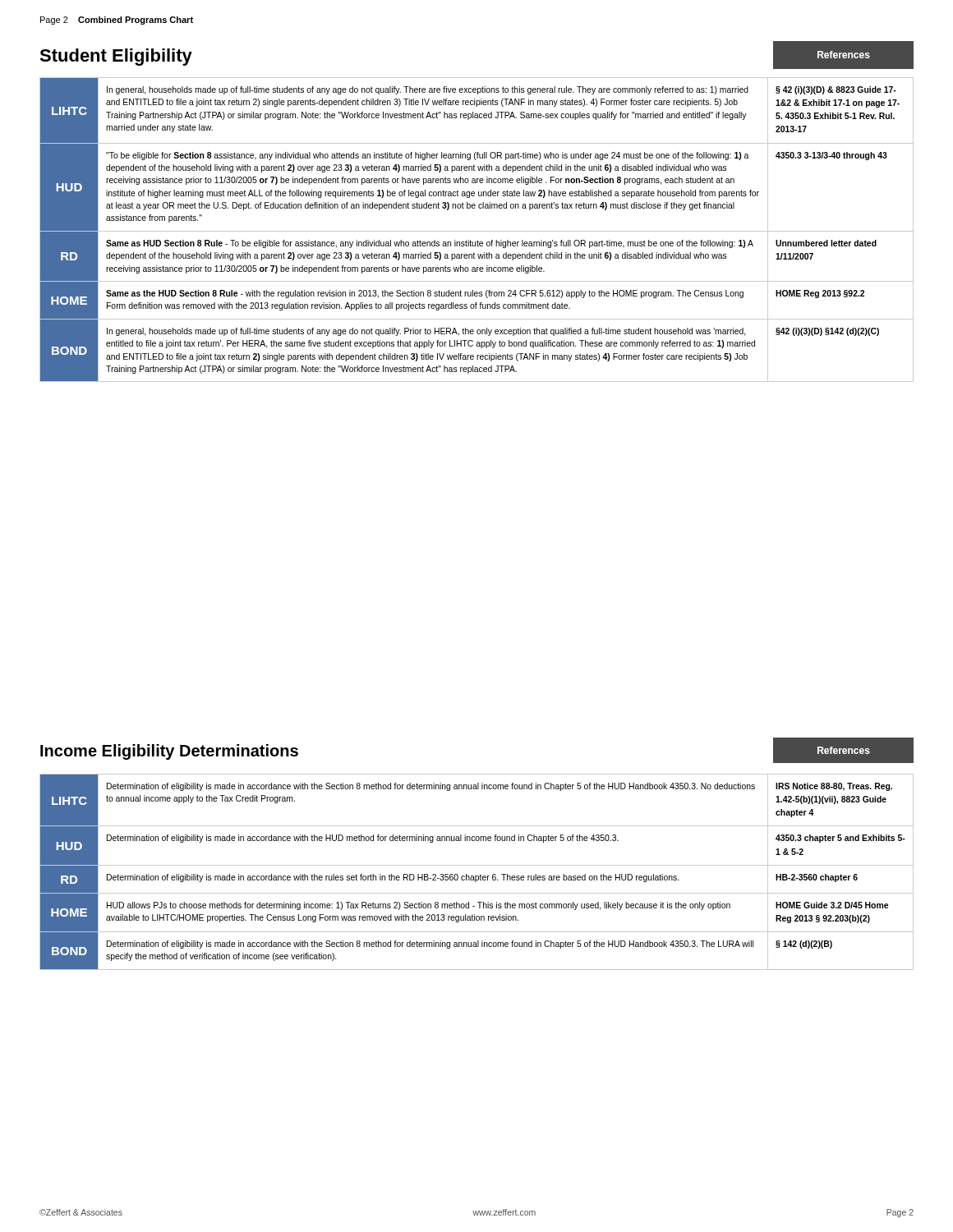Locate the section header that says "Income Eligibility Determinations References"
Screen dimensions: 1232x953
tap(167, 750)
